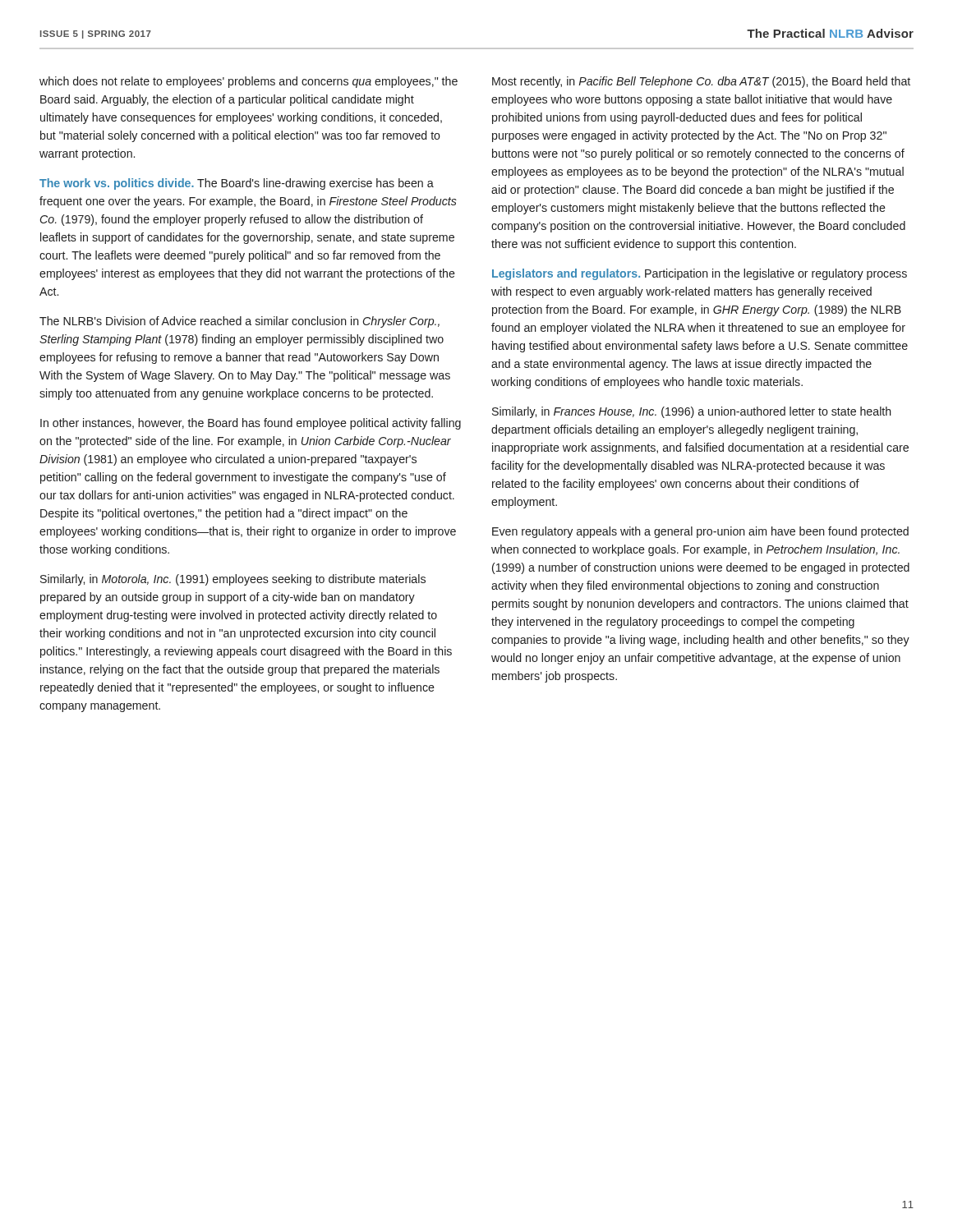Locate the text block starting "The work vs. politics divide. The Board's"
Viewport: 953px width, 1232px height.
click(x=251, y=237)
